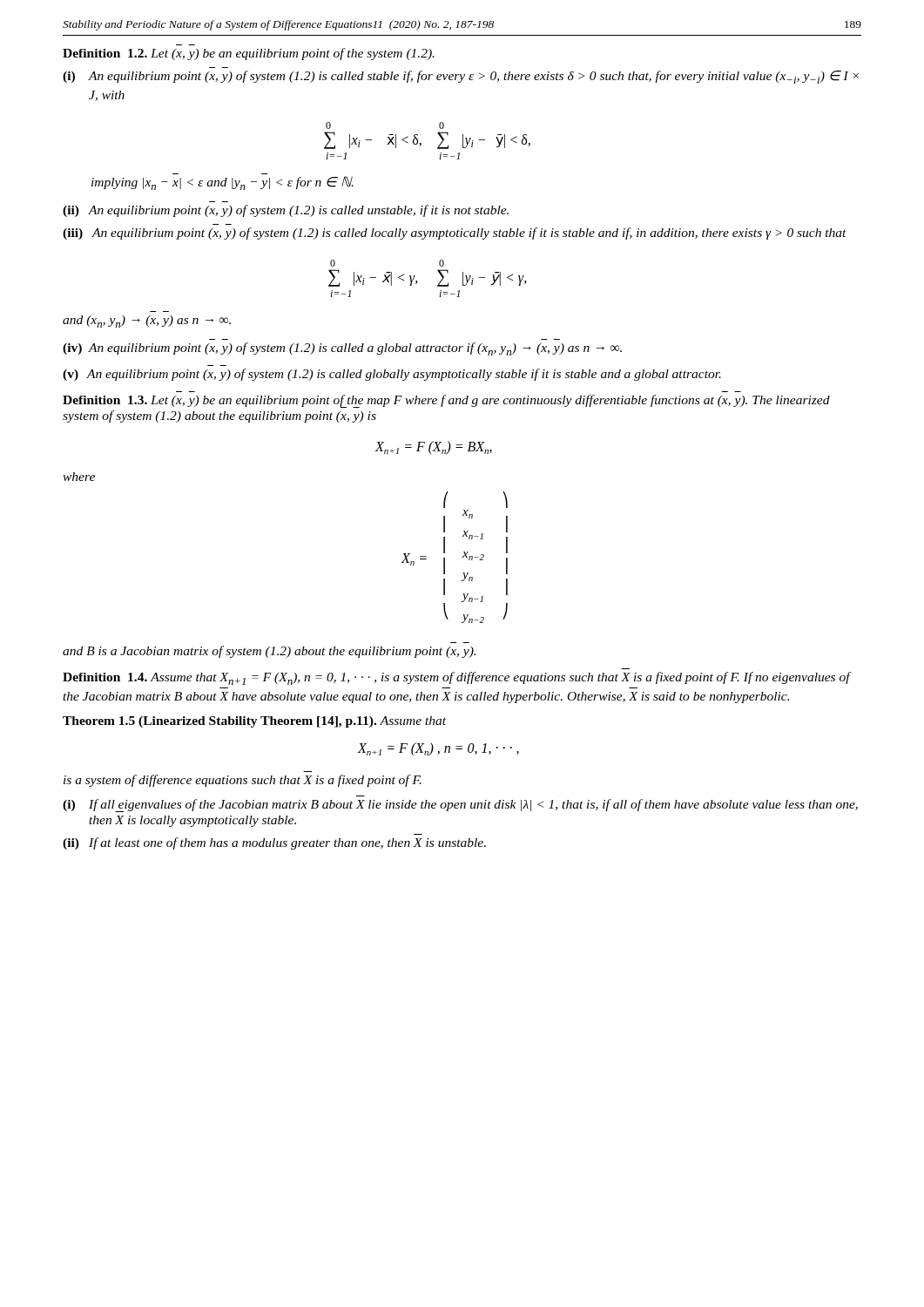The image size is (924, 1307).
Task: Locate the text block that says "Definition 1.2. Let (x, y) be an equilibrium"
Action: tap(249, 53)
